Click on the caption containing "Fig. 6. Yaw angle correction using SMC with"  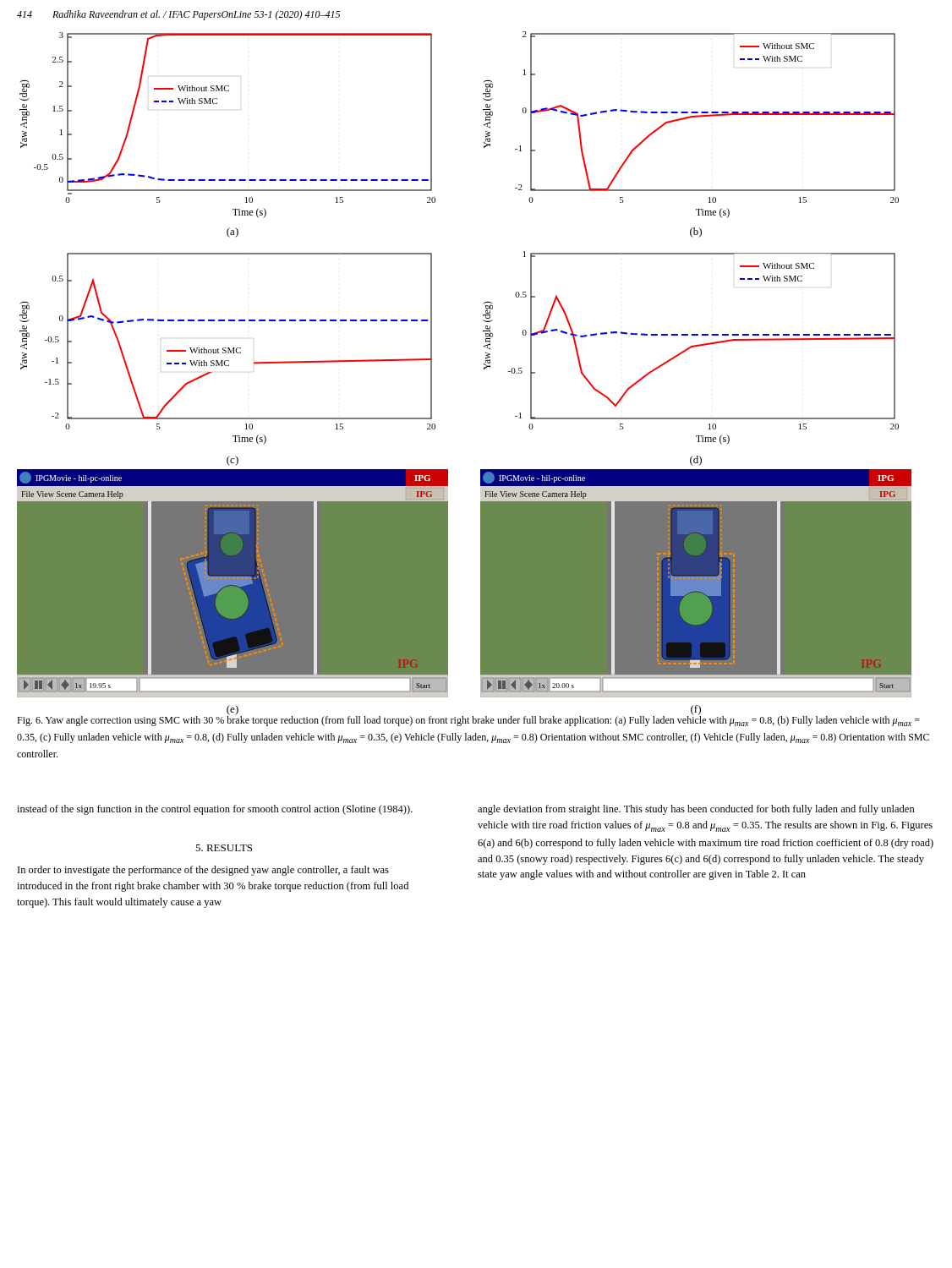pos(473,737)
